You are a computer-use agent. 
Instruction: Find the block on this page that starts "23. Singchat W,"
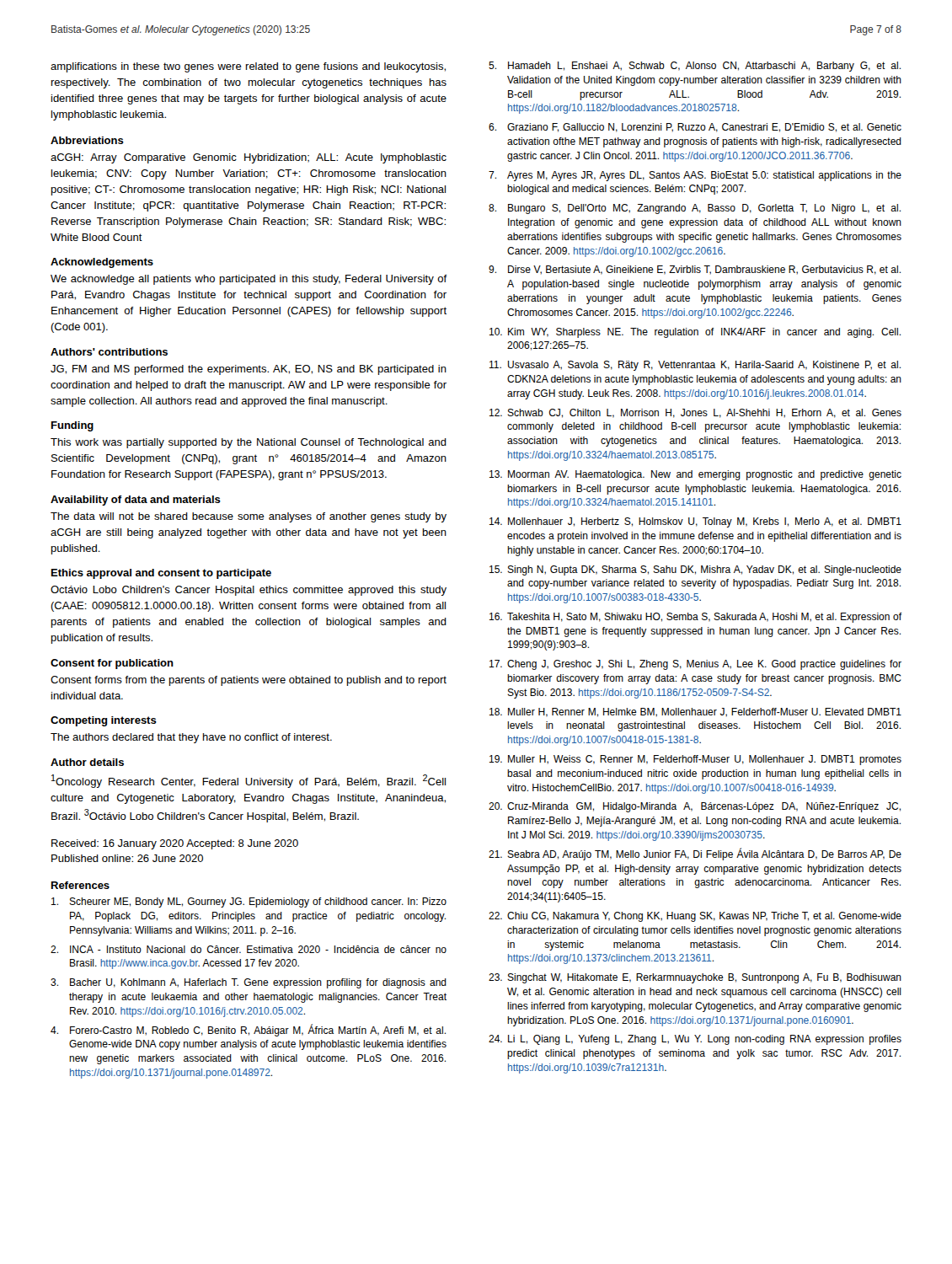point(695,999)
